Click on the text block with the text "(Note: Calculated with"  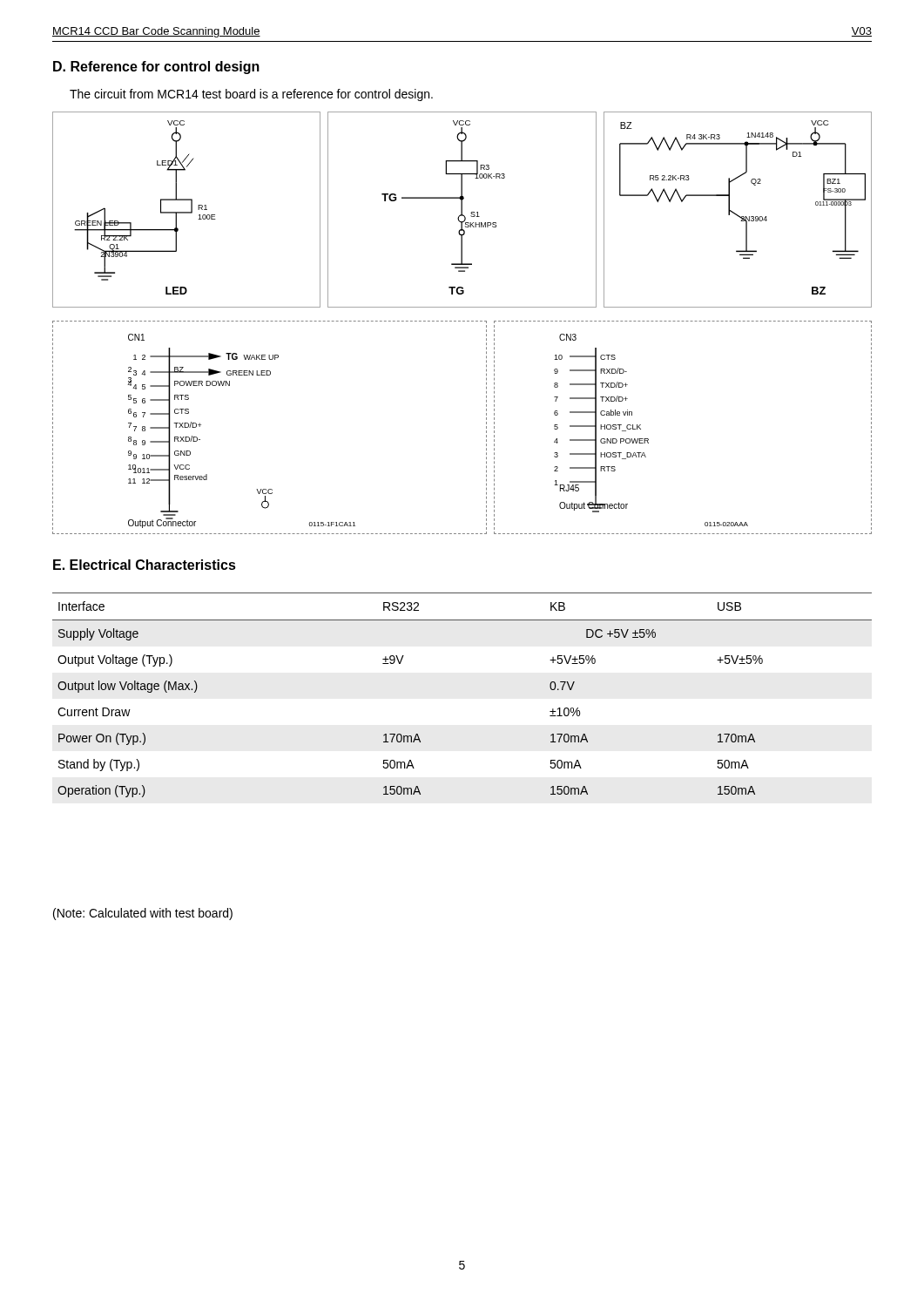[143, 913]
